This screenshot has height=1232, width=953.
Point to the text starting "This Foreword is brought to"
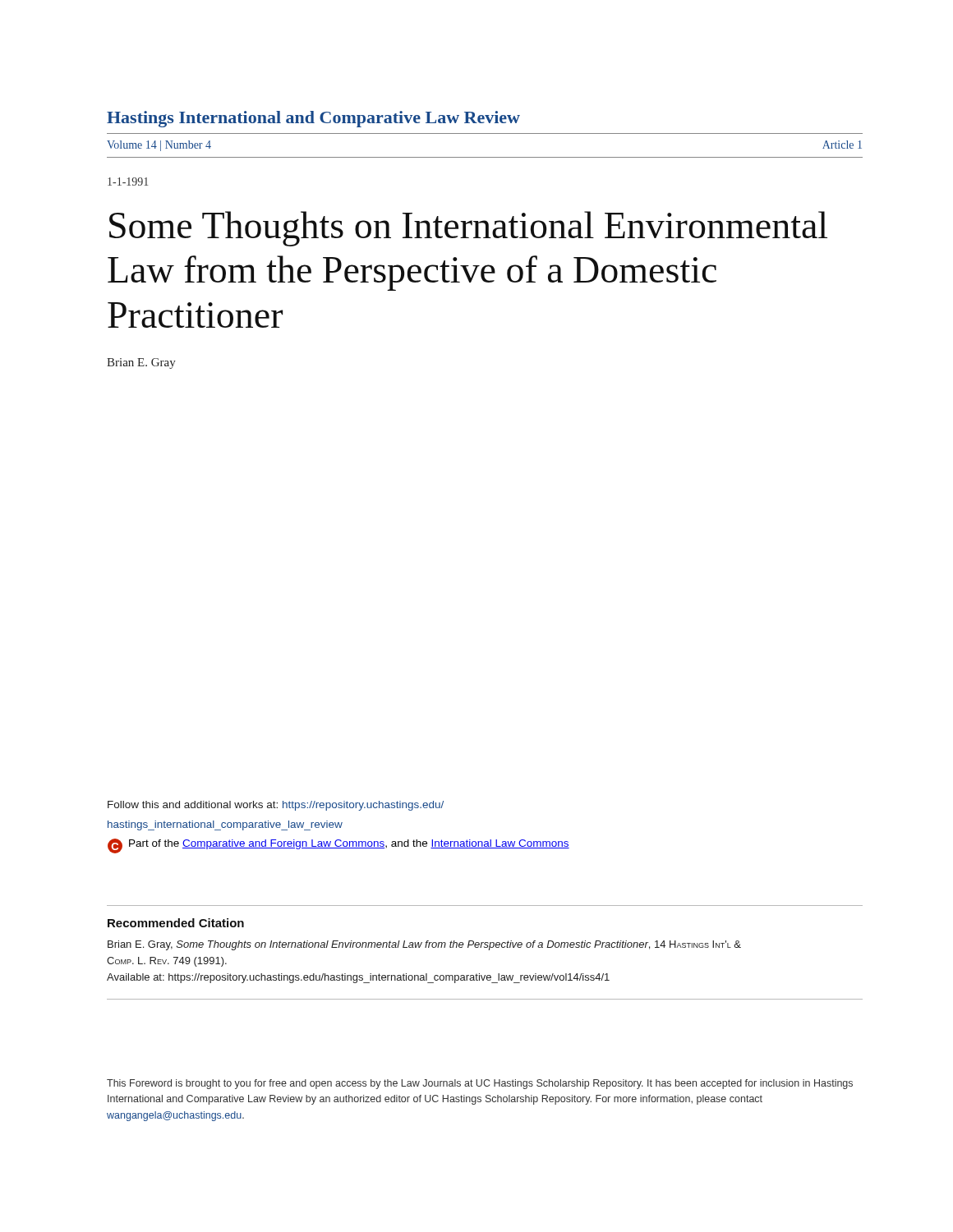[x=485, y=1100]
